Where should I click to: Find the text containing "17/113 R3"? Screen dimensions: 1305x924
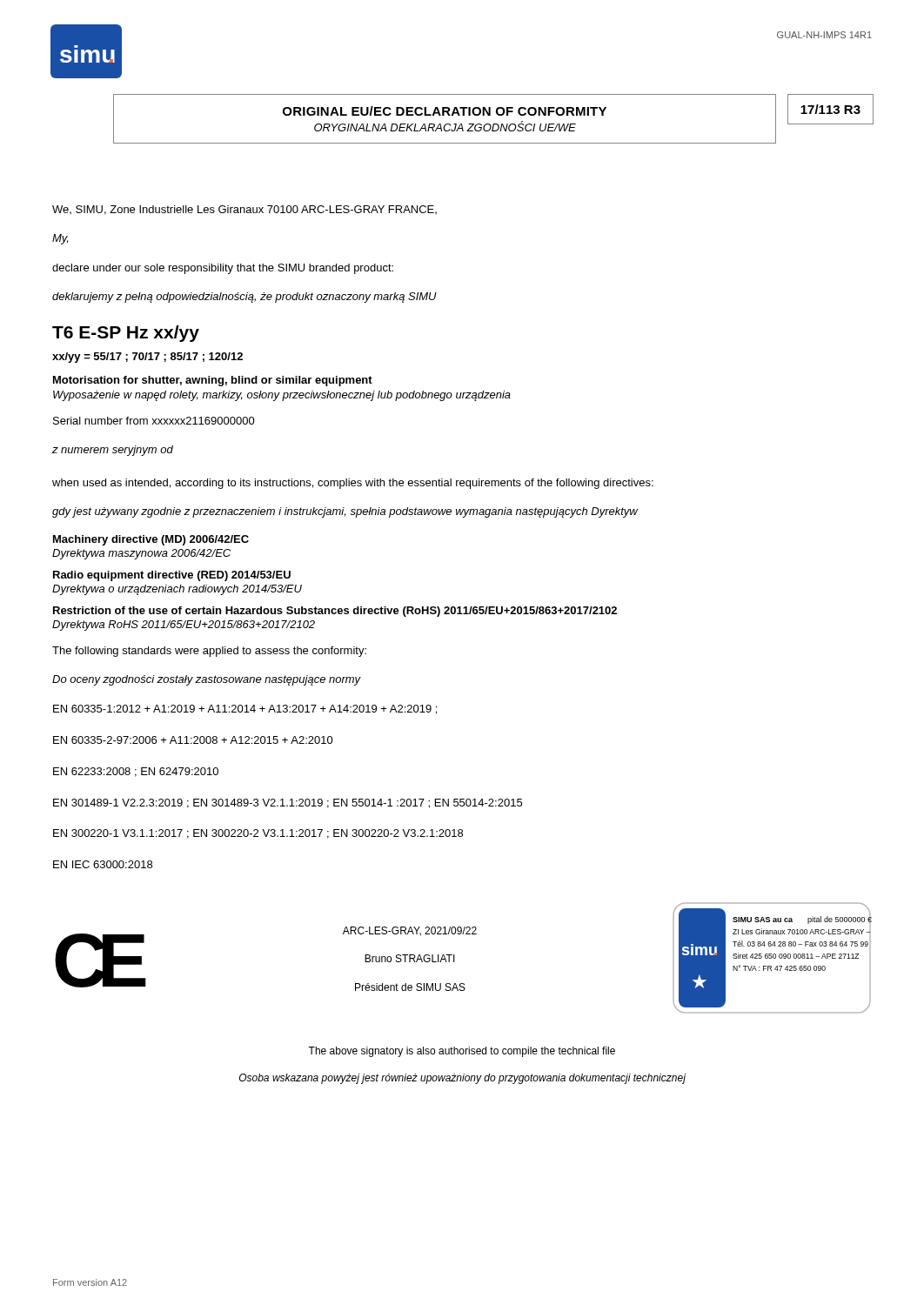tap(830, 109)
